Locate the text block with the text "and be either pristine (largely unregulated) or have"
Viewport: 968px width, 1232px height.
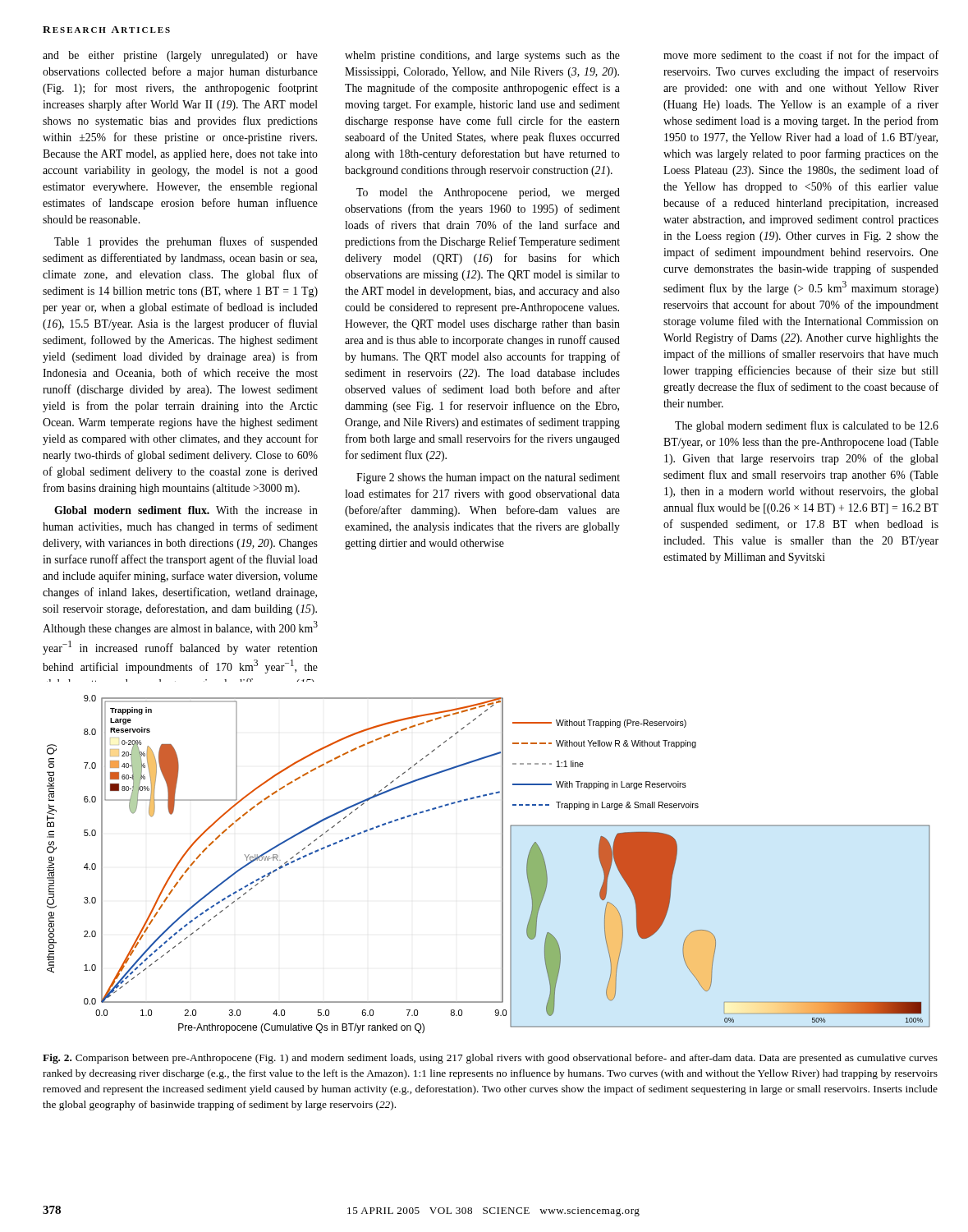(x=180, y=496)
